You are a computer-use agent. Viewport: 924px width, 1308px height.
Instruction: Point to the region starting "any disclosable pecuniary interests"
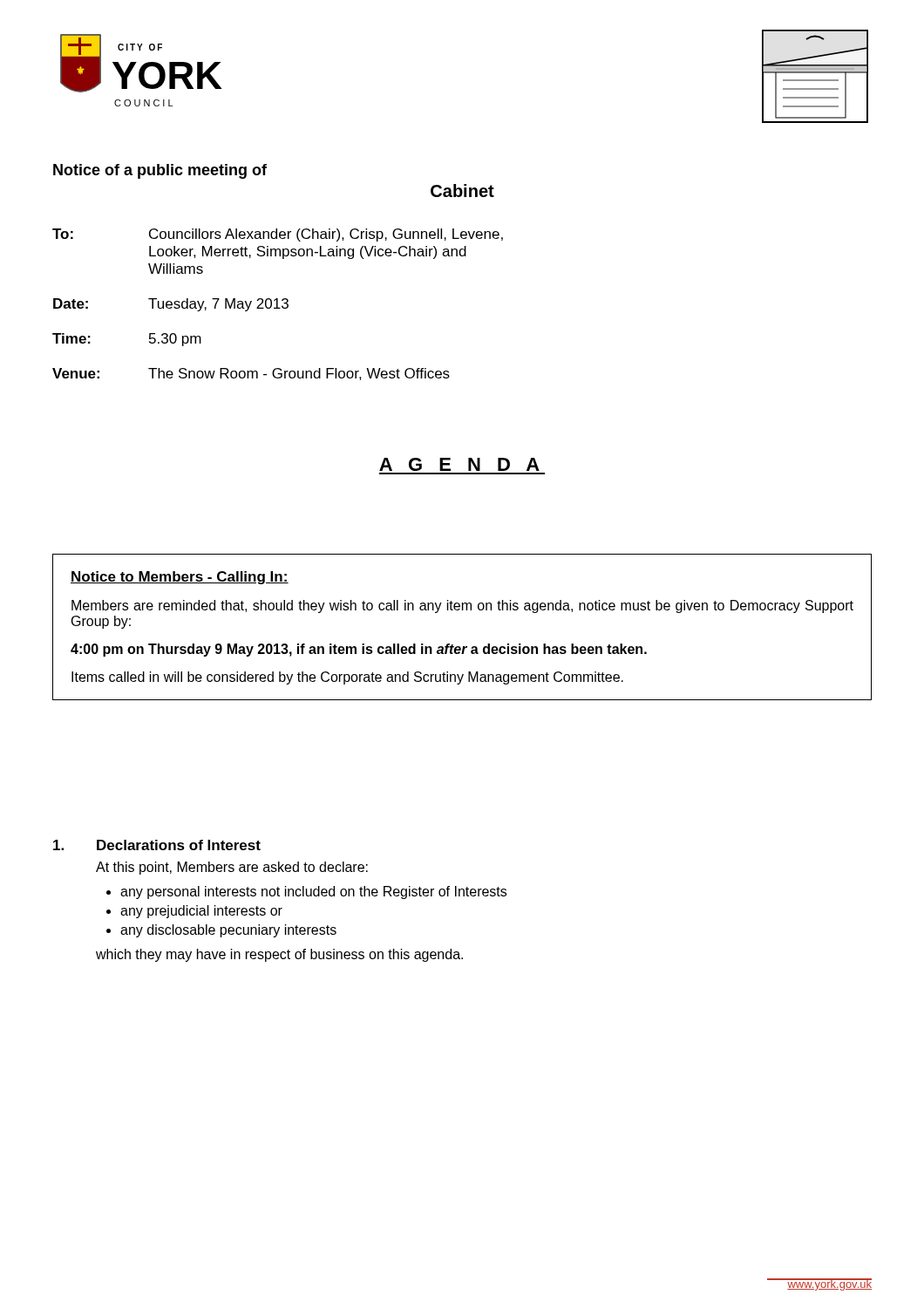pos(228,930)
